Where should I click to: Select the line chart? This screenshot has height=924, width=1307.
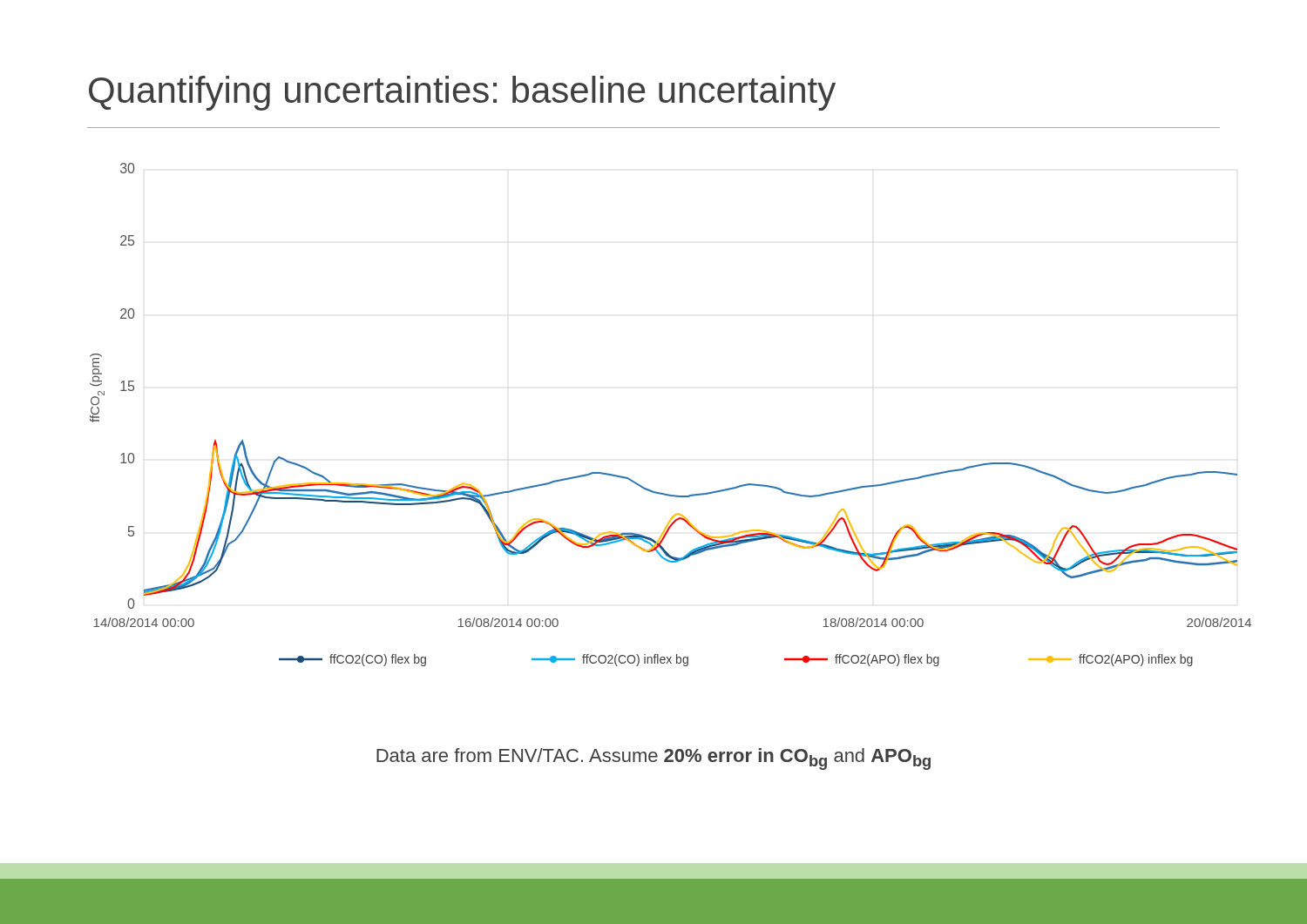(x=671, y=422)
